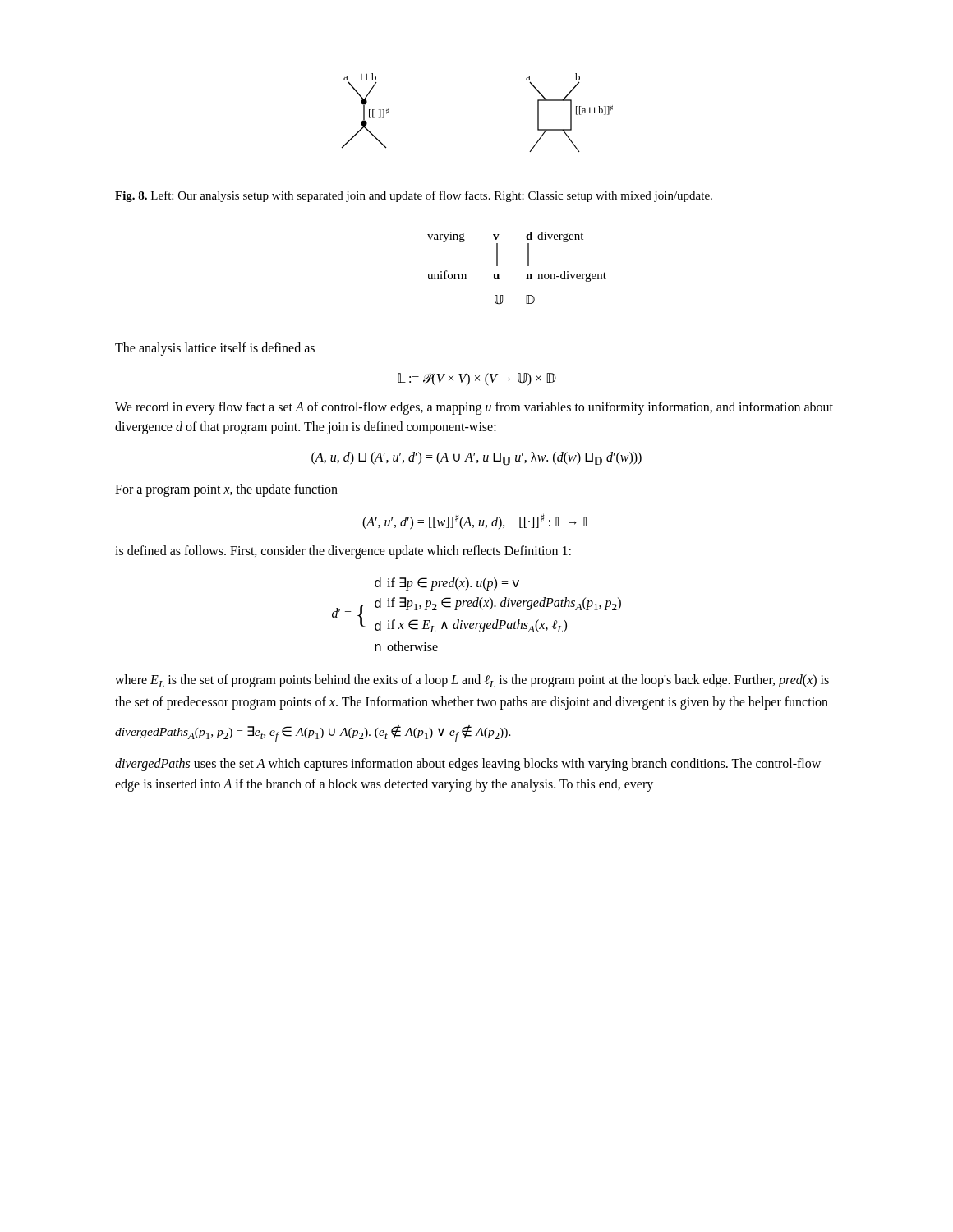Locate the text block that reads "is defined as follows. First, consider the"

343,551
